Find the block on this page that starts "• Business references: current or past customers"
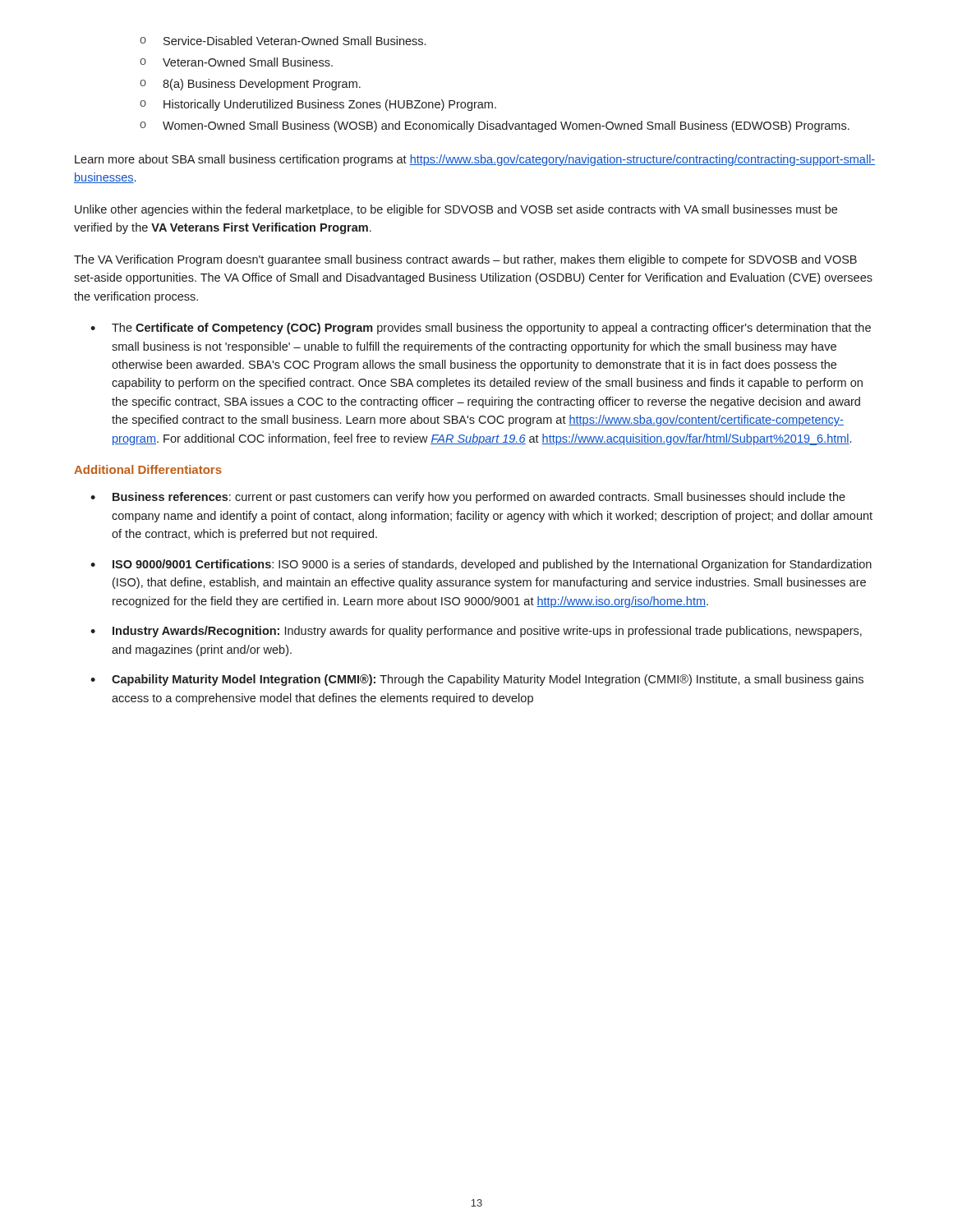This screenshot has width=953, height=1232. pyautogui.click(x=485, y=516)
